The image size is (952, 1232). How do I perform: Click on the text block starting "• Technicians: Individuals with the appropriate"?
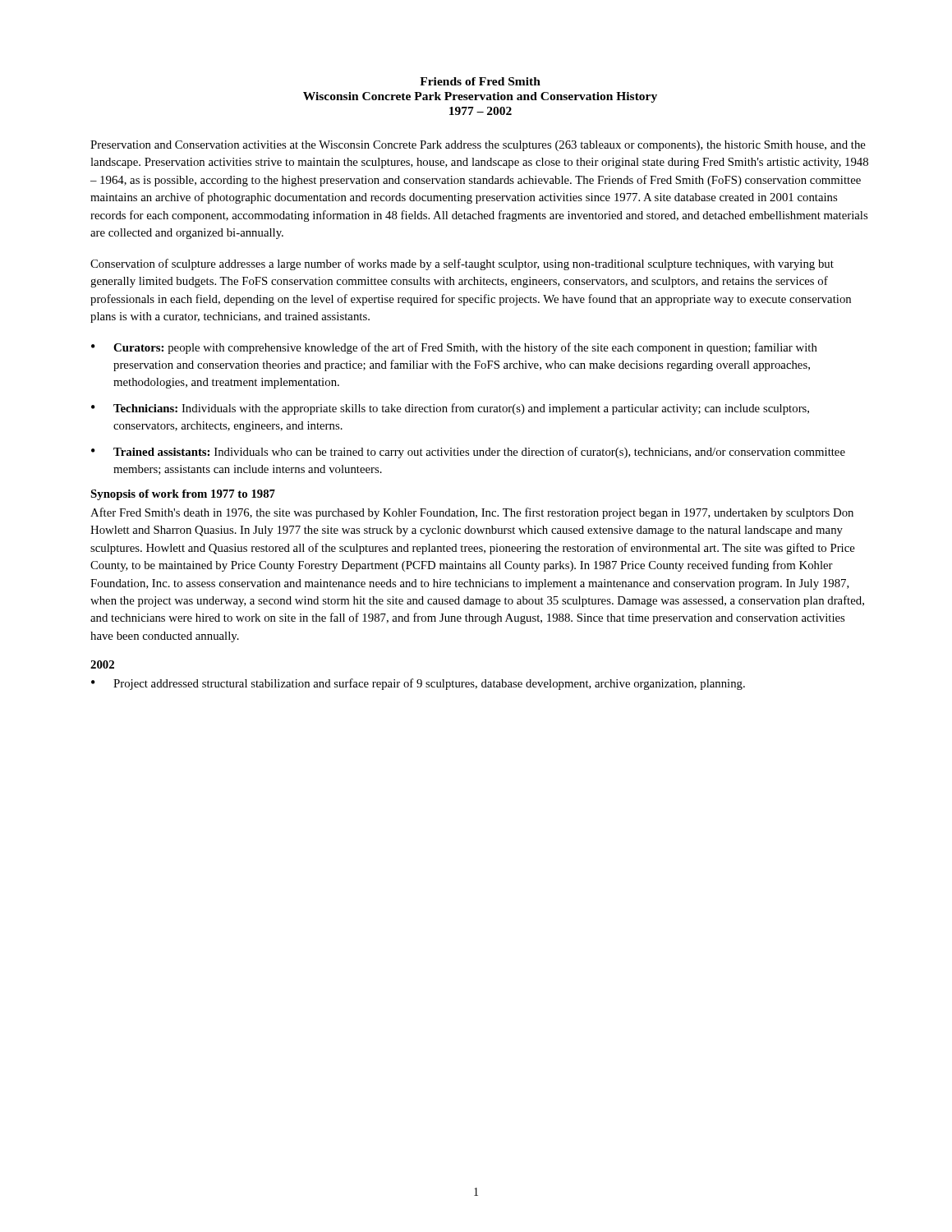point(480,418)
